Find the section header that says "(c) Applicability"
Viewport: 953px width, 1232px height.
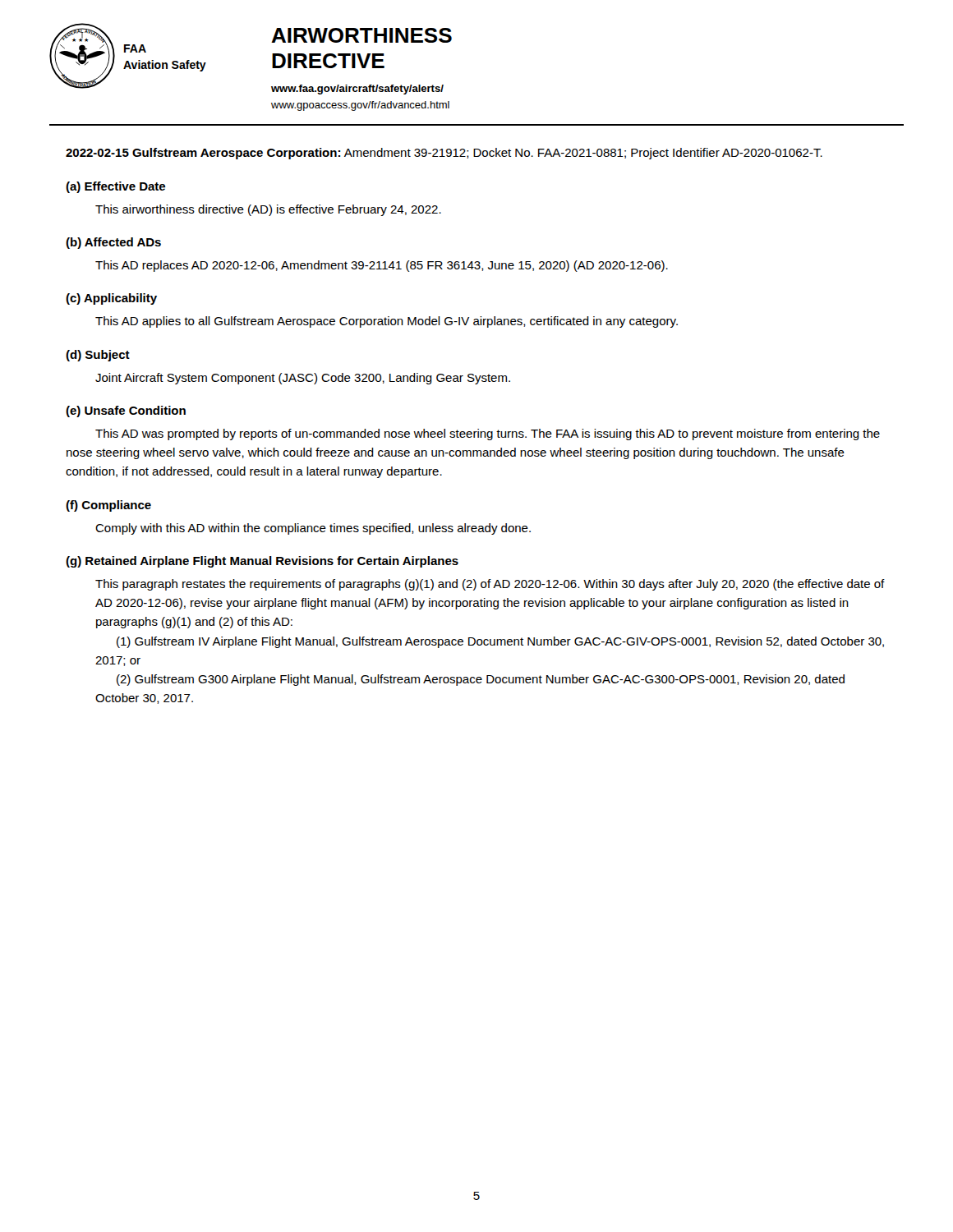pyautogui.click(x=111, y=298)
